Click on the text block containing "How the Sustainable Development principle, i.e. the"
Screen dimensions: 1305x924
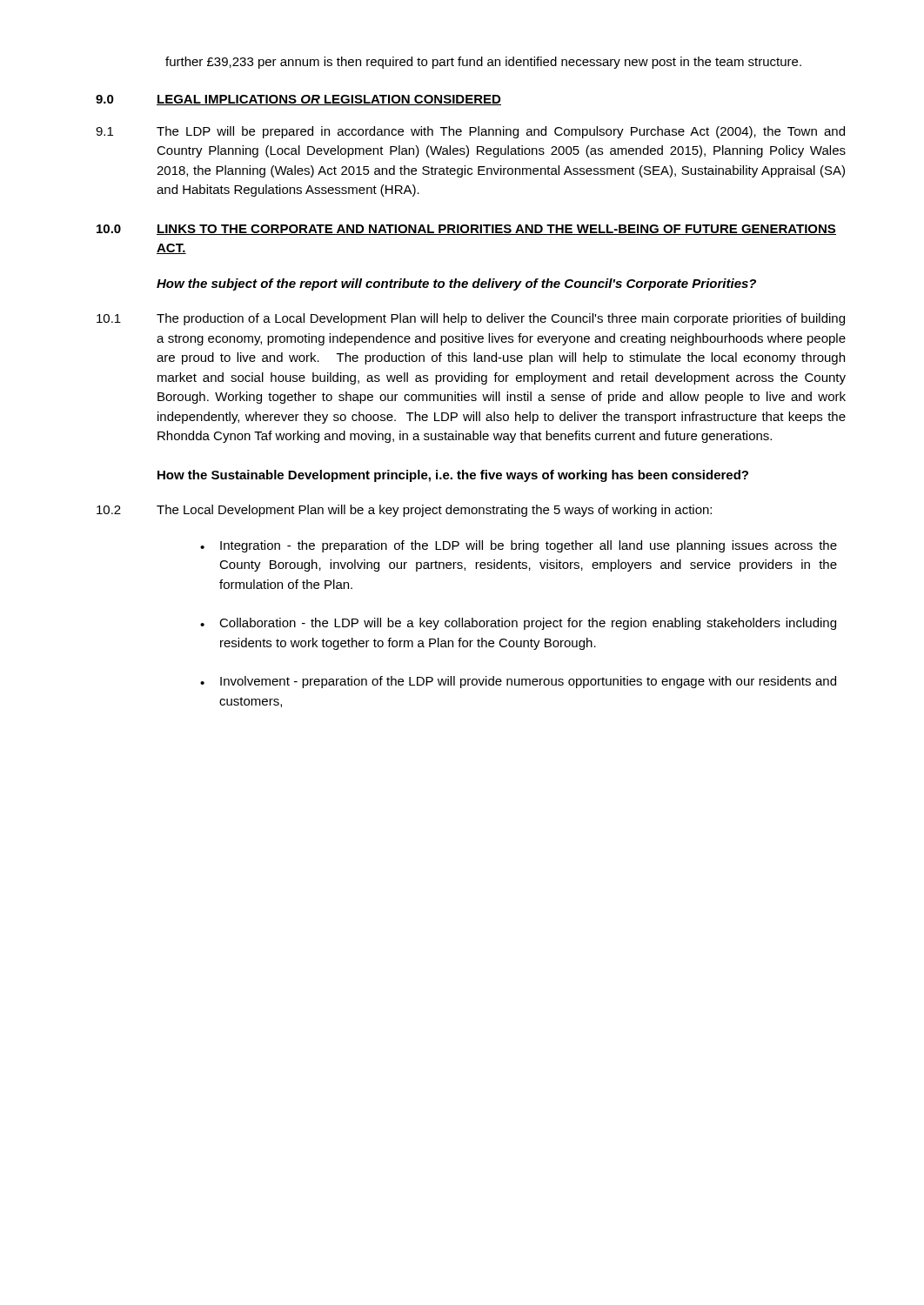tap(501, 475)
